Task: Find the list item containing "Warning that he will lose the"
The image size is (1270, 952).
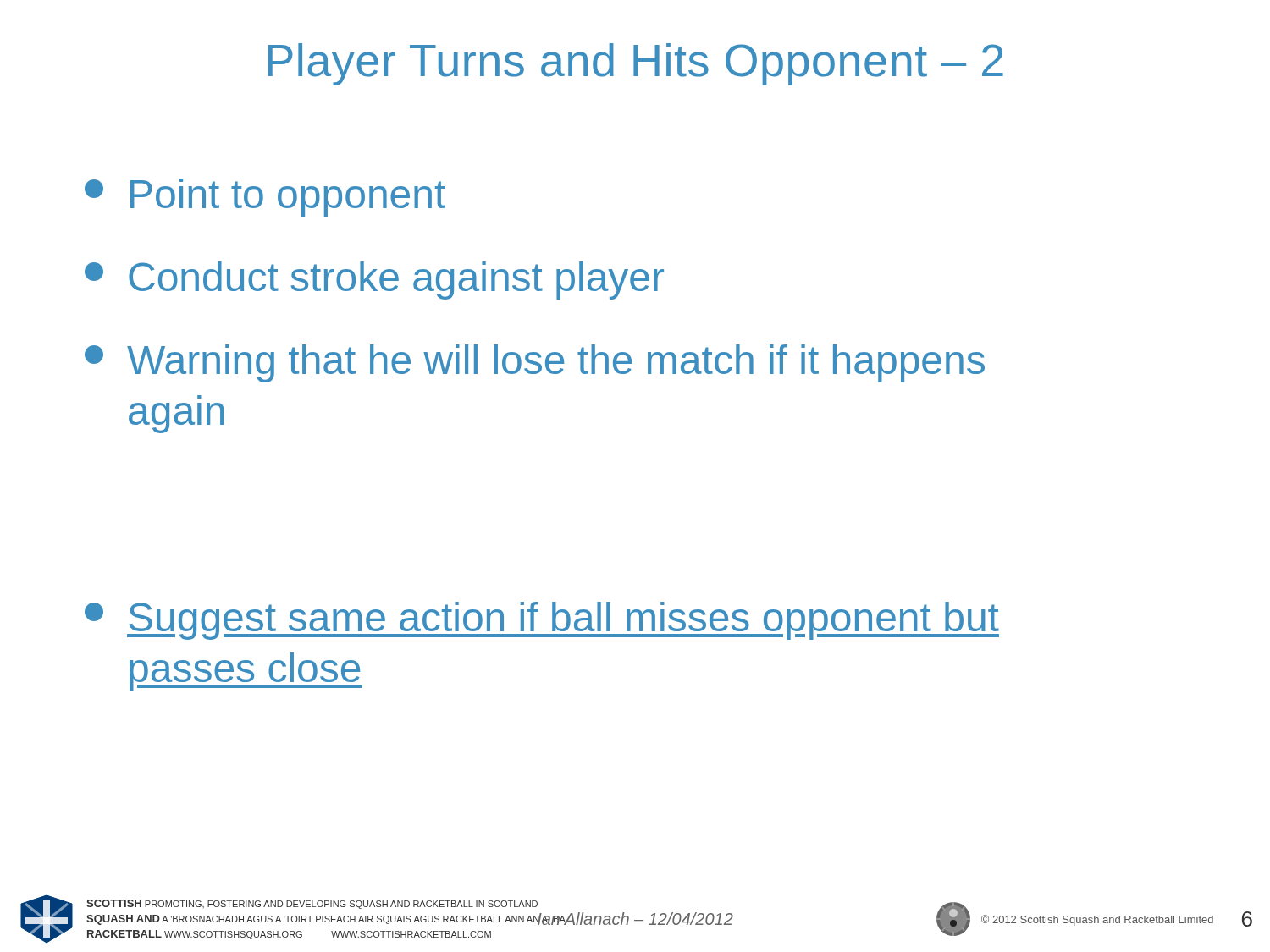Action: (535, 386)
